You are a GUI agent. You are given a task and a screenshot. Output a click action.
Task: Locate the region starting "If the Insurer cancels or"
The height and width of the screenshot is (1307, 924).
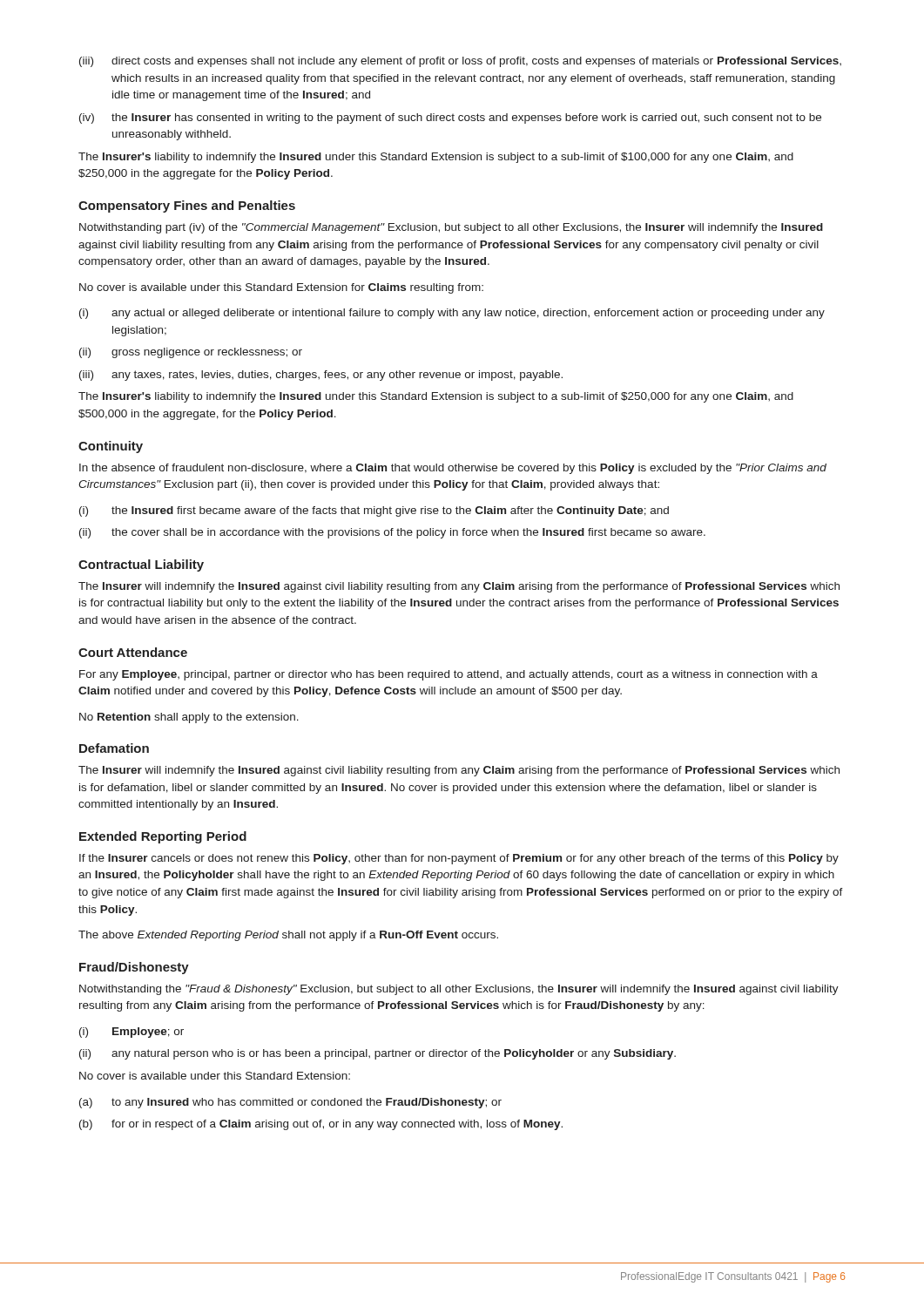pos(462,884)
